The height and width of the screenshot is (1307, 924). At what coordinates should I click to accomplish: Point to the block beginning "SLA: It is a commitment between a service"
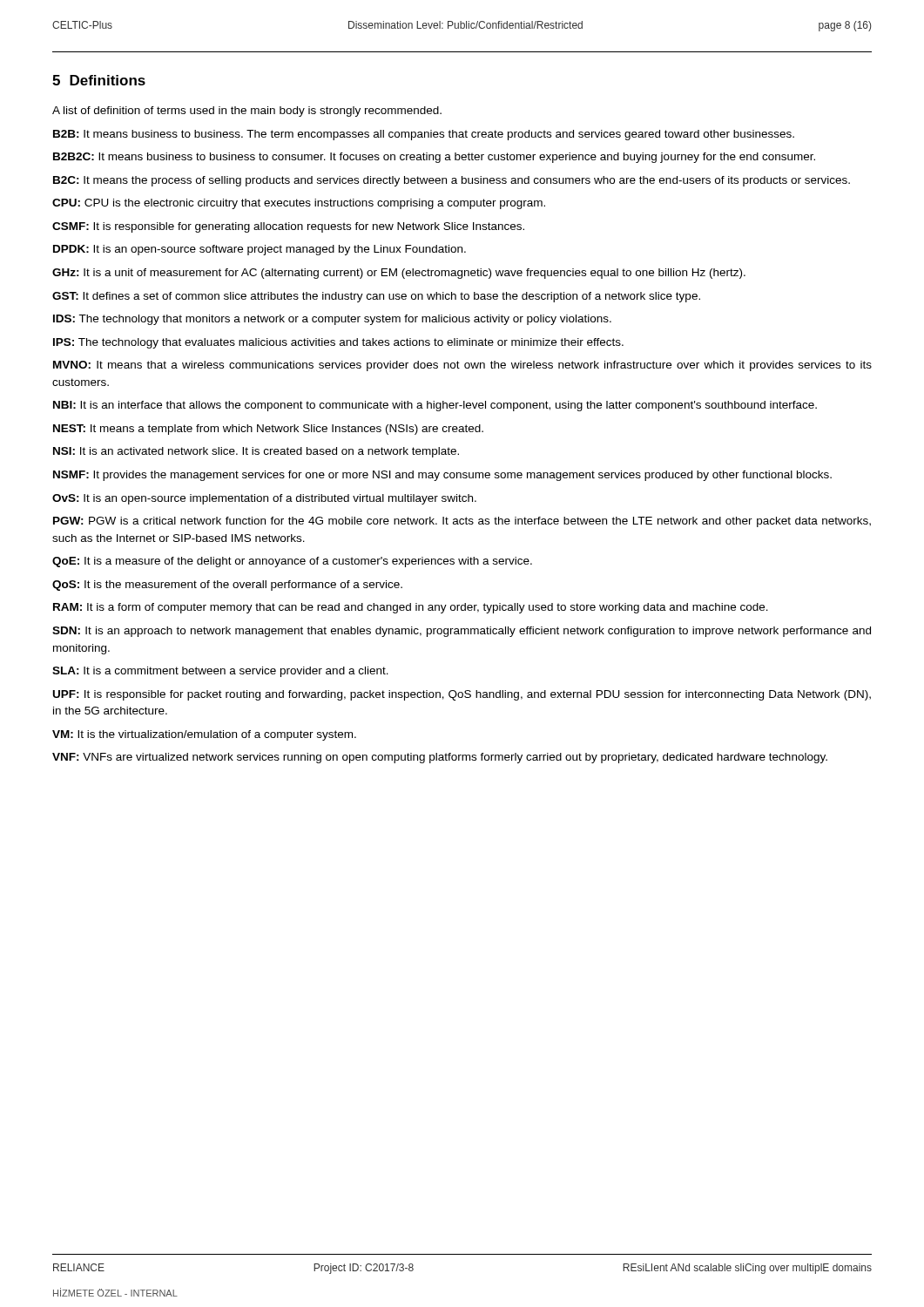pos(221,670)
